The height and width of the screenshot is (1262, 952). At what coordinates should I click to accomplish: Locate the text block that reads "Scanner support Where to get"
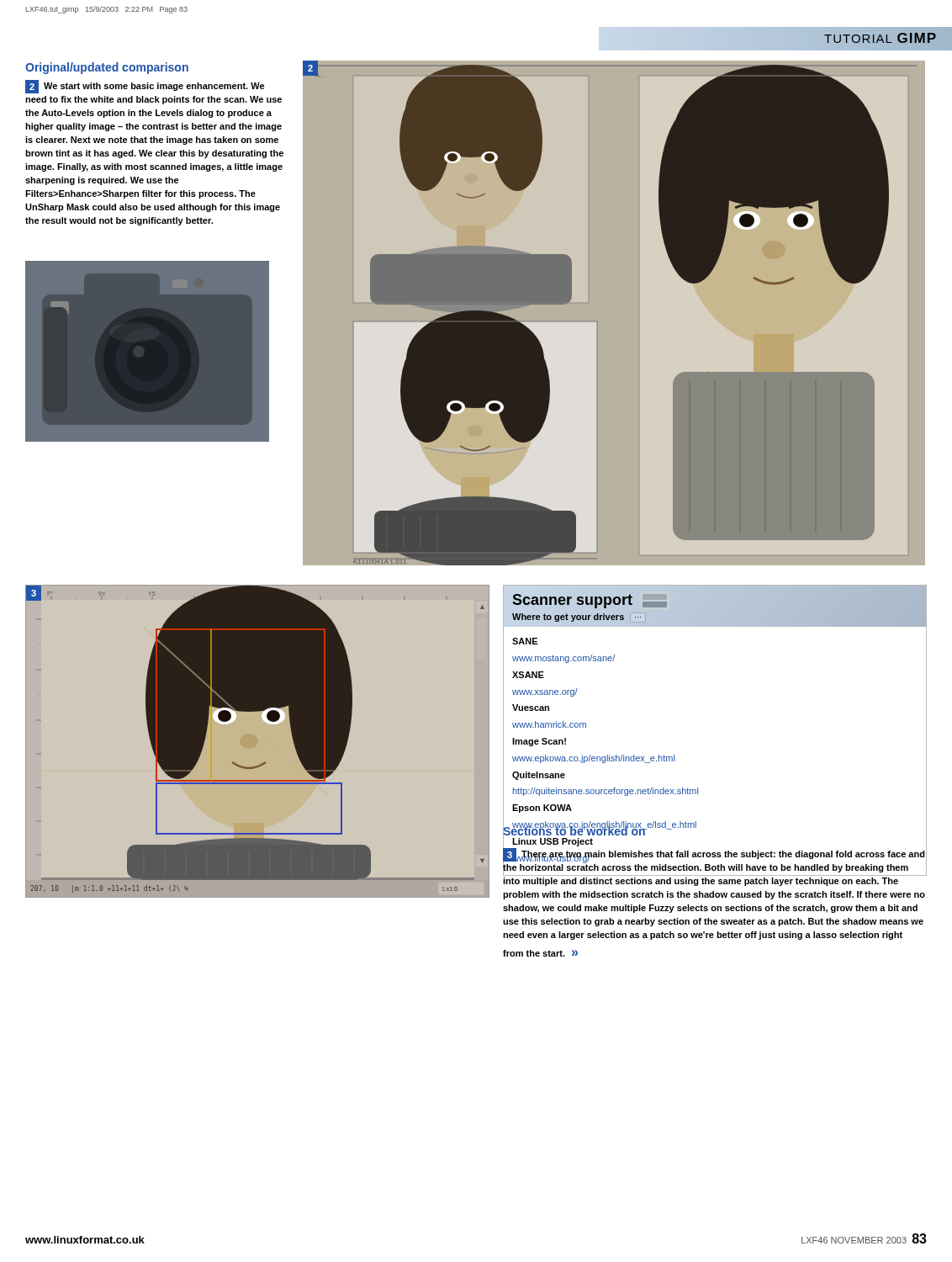tap(719, 606)
